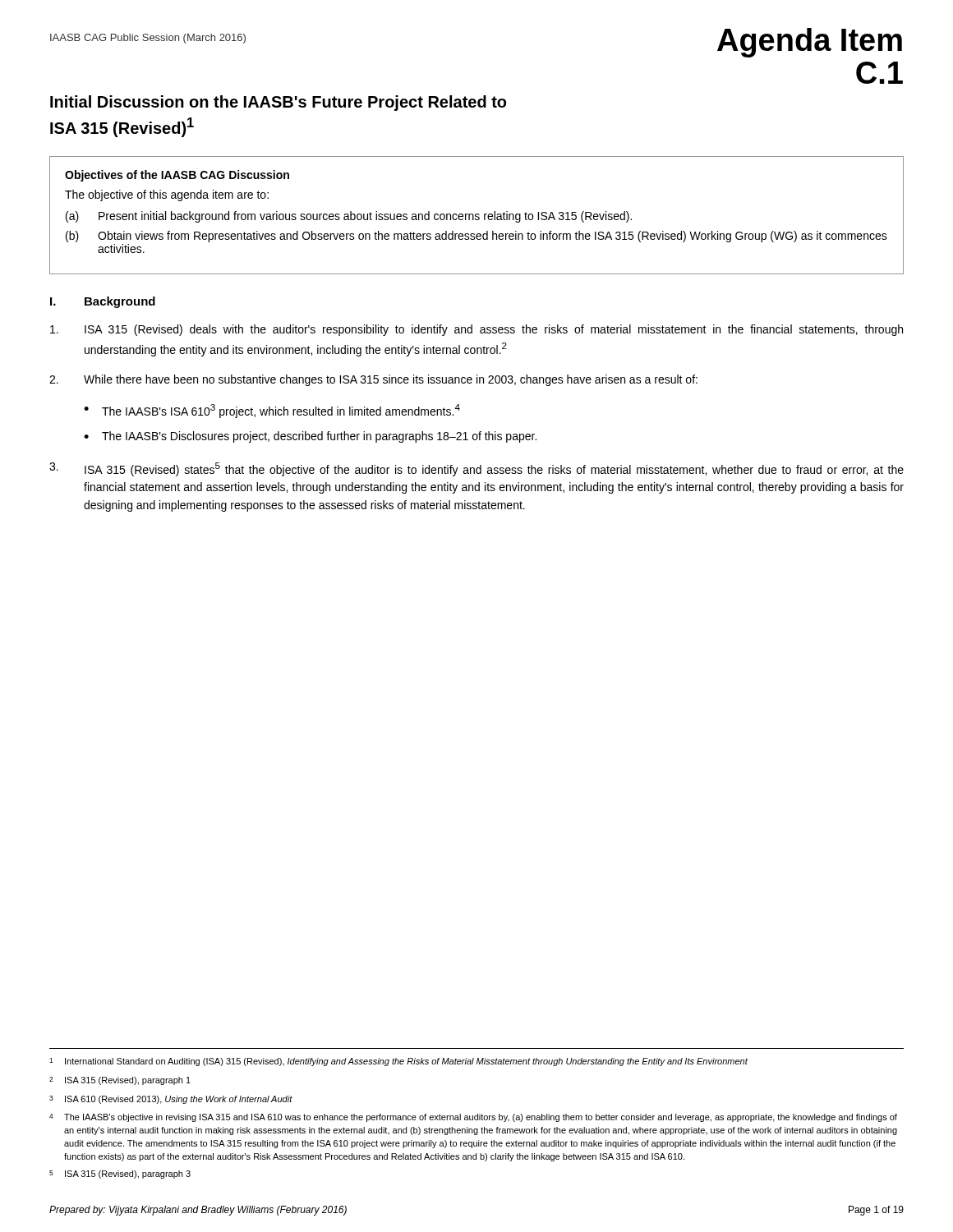953x1232 pixels.
Task: Click on the element starting "1 International Standard on"
Action: [476, 1063]
